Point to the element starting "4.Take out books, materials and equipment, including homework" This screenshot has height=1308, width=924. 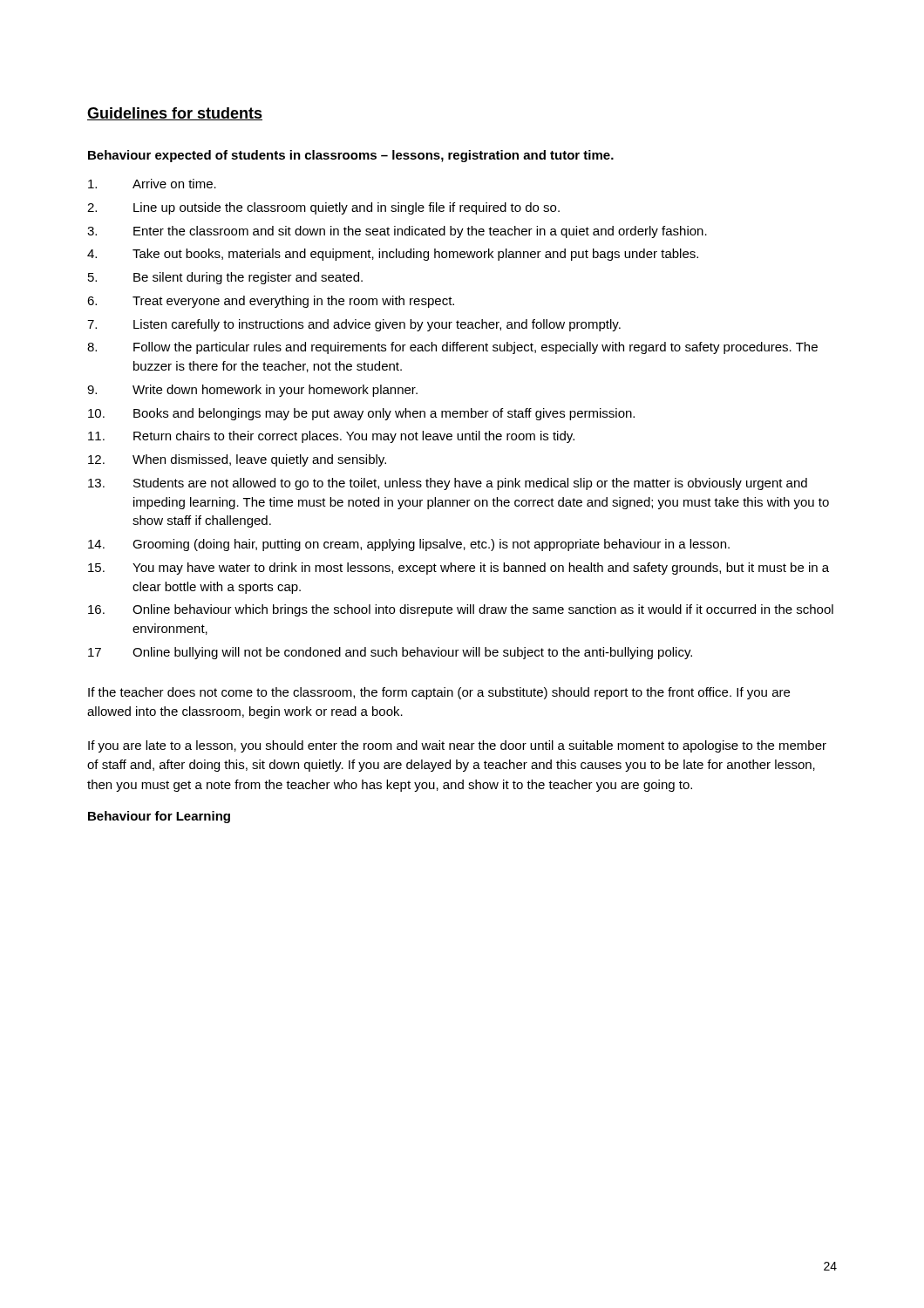tap(462, 254)
